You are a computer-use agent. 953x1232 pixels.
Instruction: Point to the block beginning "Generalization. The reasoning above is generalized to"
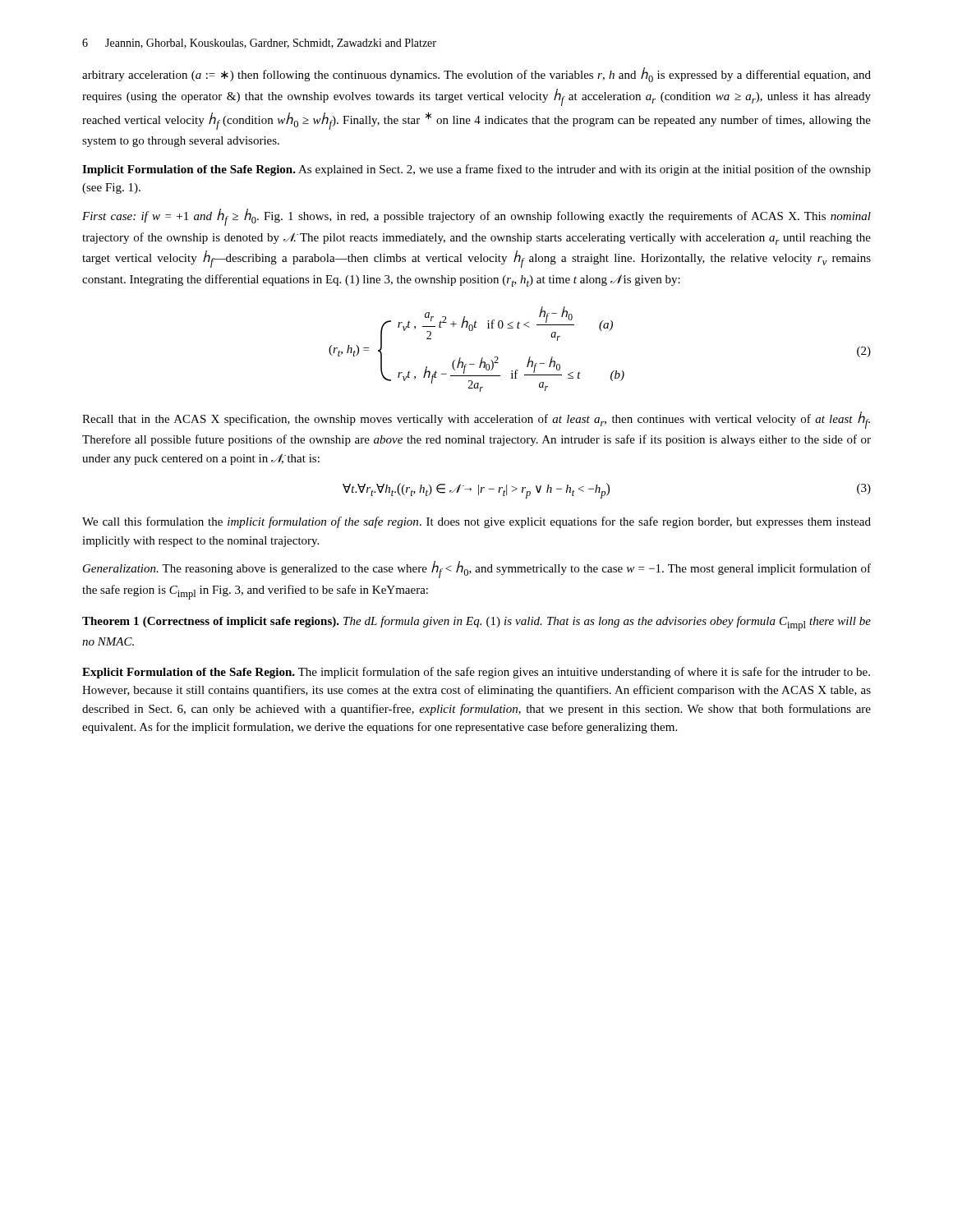pyautogui.click(x=476, y=581)
